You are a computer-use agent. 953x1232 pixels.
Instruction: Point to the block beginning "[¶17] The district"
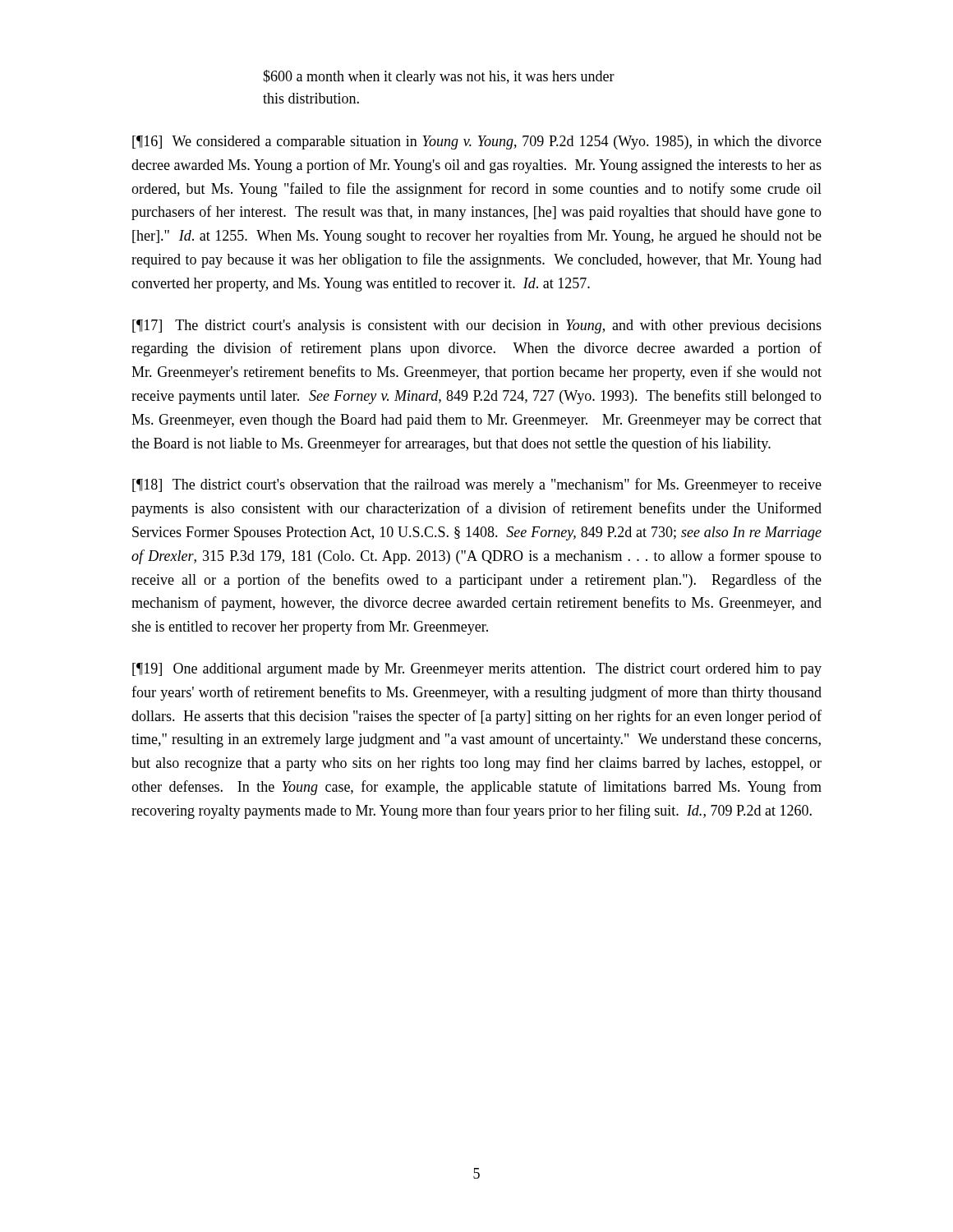coord(476,384)
